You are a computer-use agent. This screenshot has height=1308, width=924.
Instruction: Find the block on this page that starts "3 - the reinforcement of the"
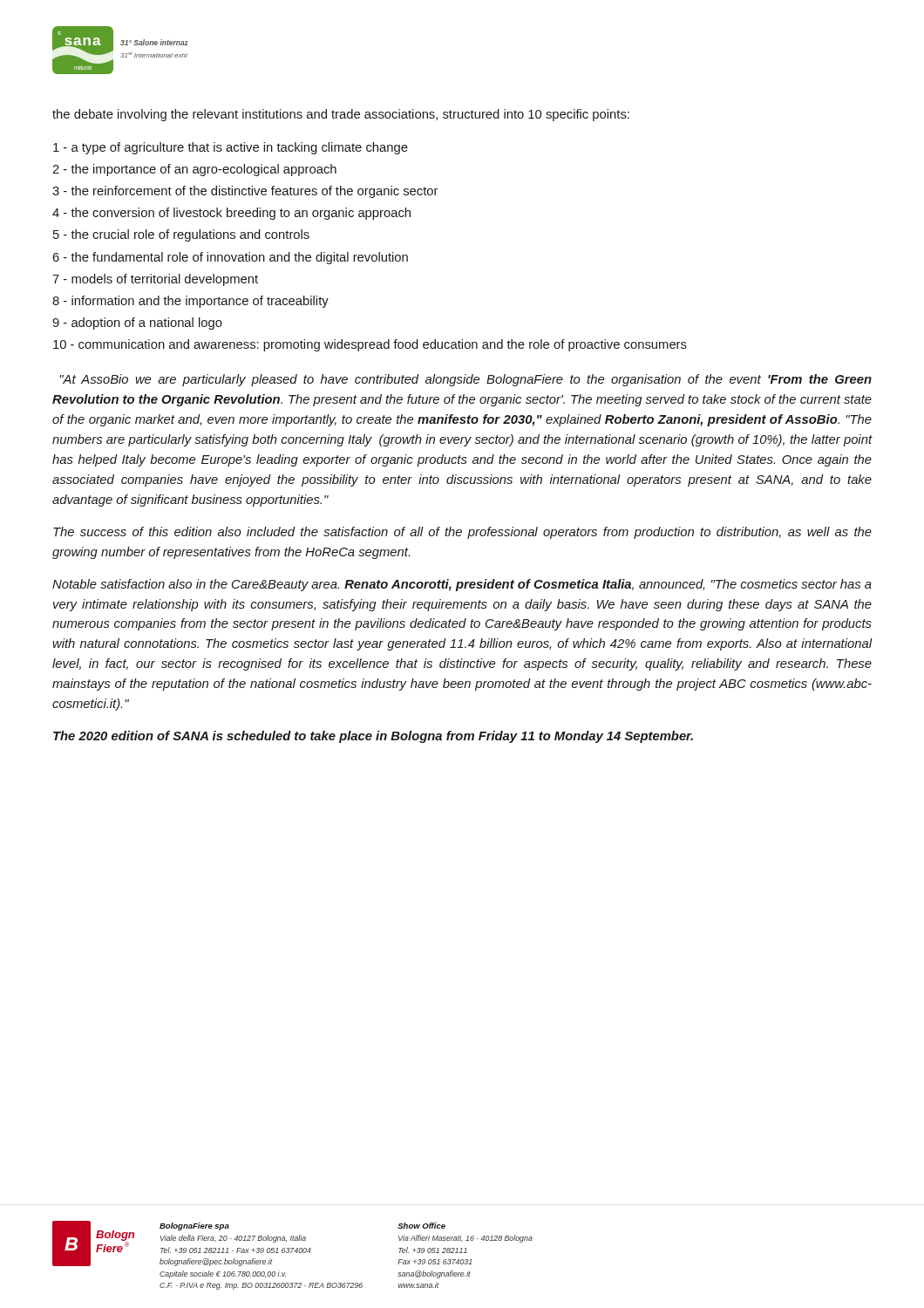(x=245, y=191)
